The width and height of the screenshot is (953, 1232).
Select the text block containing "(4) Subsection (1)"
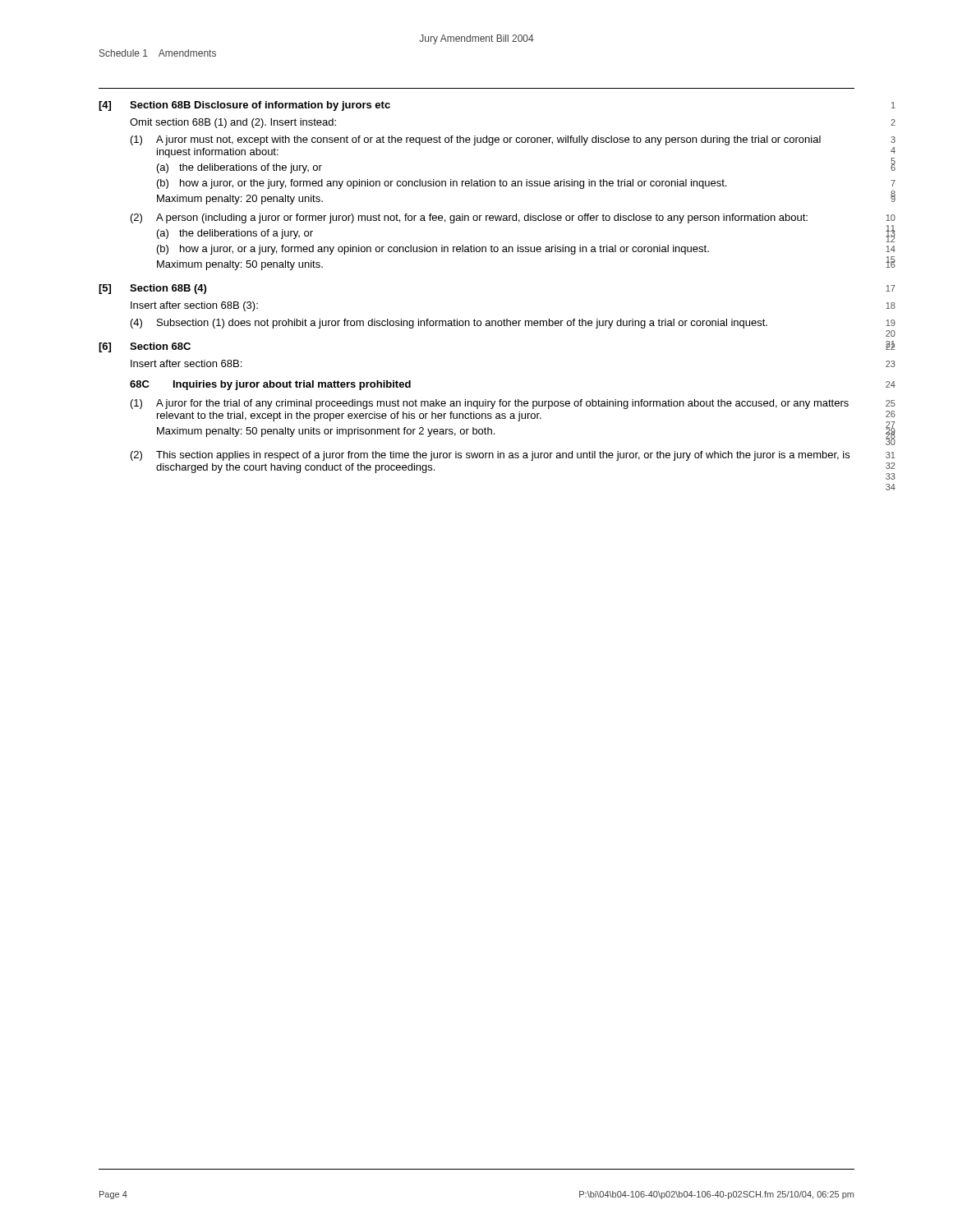point(476,322)
